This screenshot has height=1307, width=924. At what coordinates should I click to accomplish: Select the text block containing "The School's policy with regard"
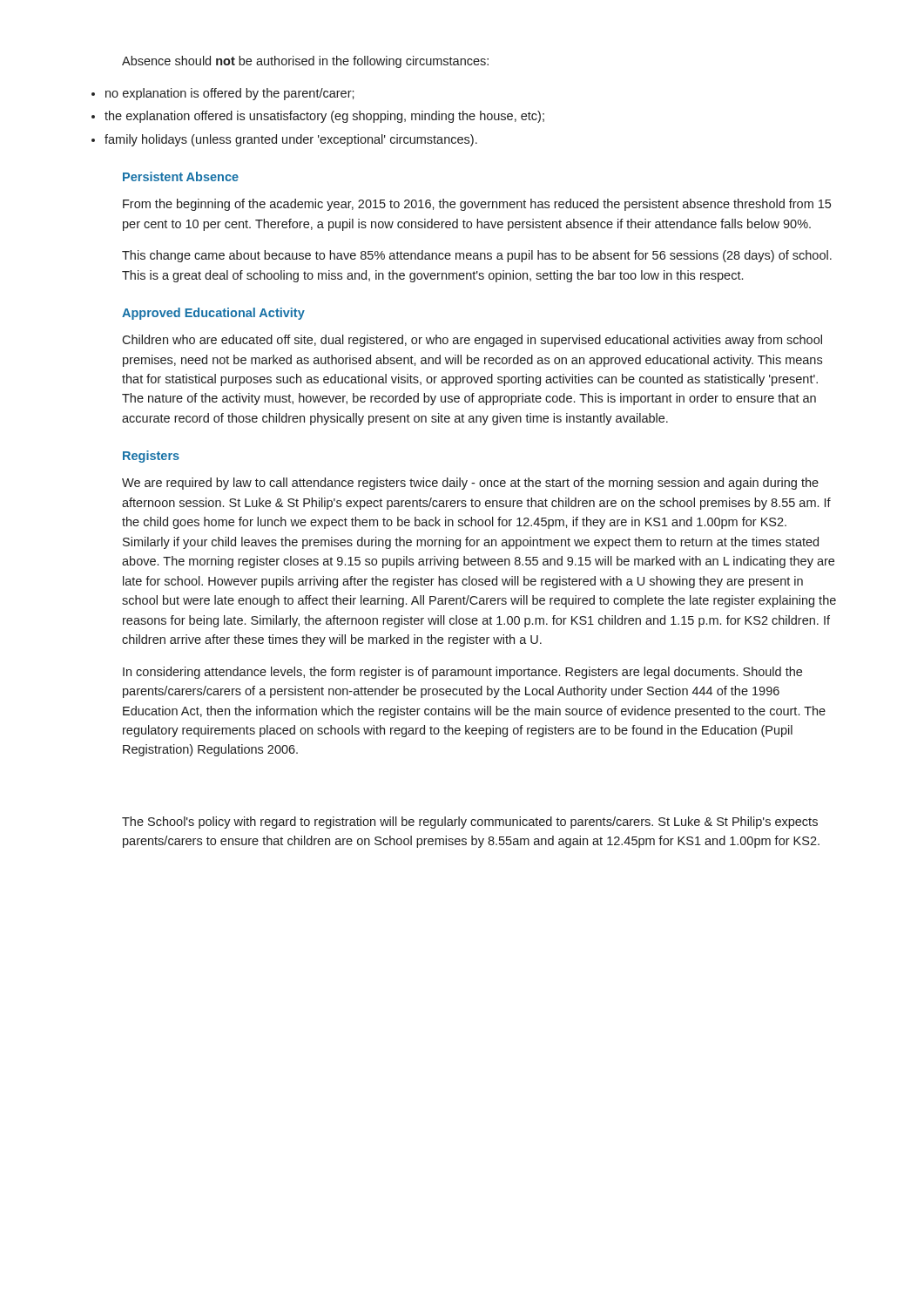[471, 831]
